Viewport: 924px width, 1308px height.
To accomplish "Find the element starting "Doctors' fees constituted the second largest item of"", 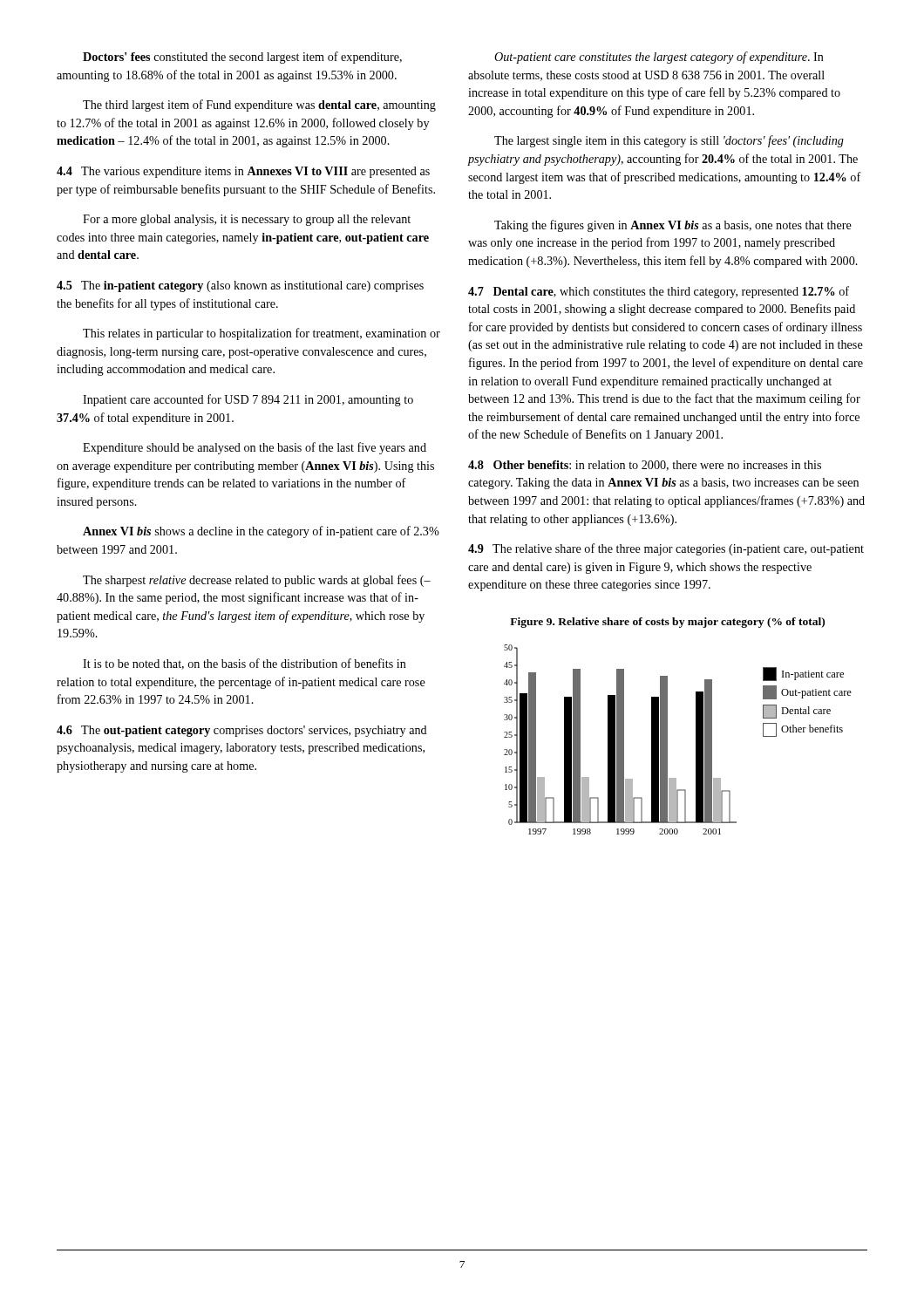I will [x=248, y=66].
